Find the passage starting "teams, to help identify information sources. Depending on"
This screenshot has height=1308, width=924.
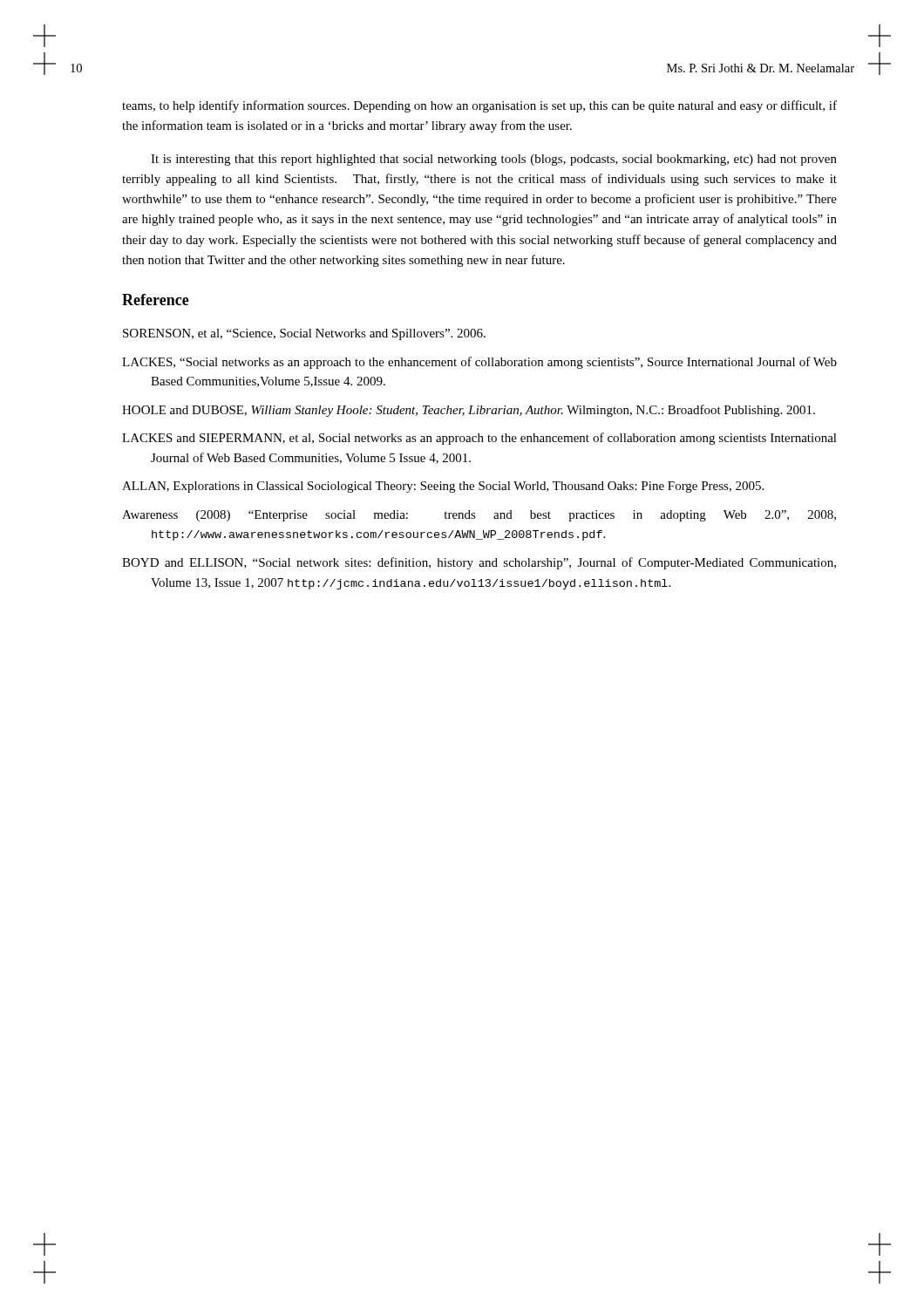point(479,116)
